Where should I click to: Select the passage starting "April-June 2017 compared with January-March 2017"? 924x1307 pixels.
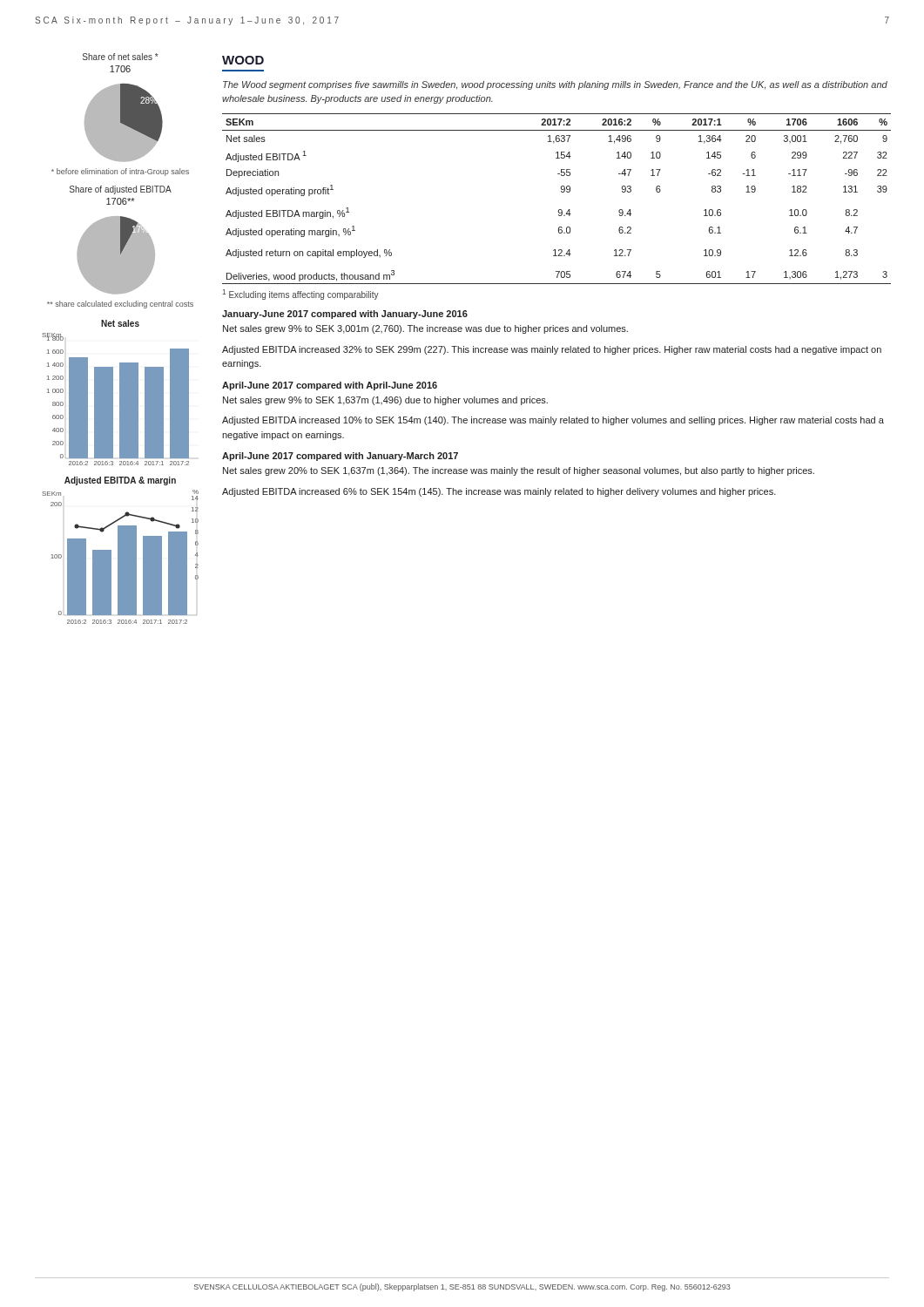point(340,456)
